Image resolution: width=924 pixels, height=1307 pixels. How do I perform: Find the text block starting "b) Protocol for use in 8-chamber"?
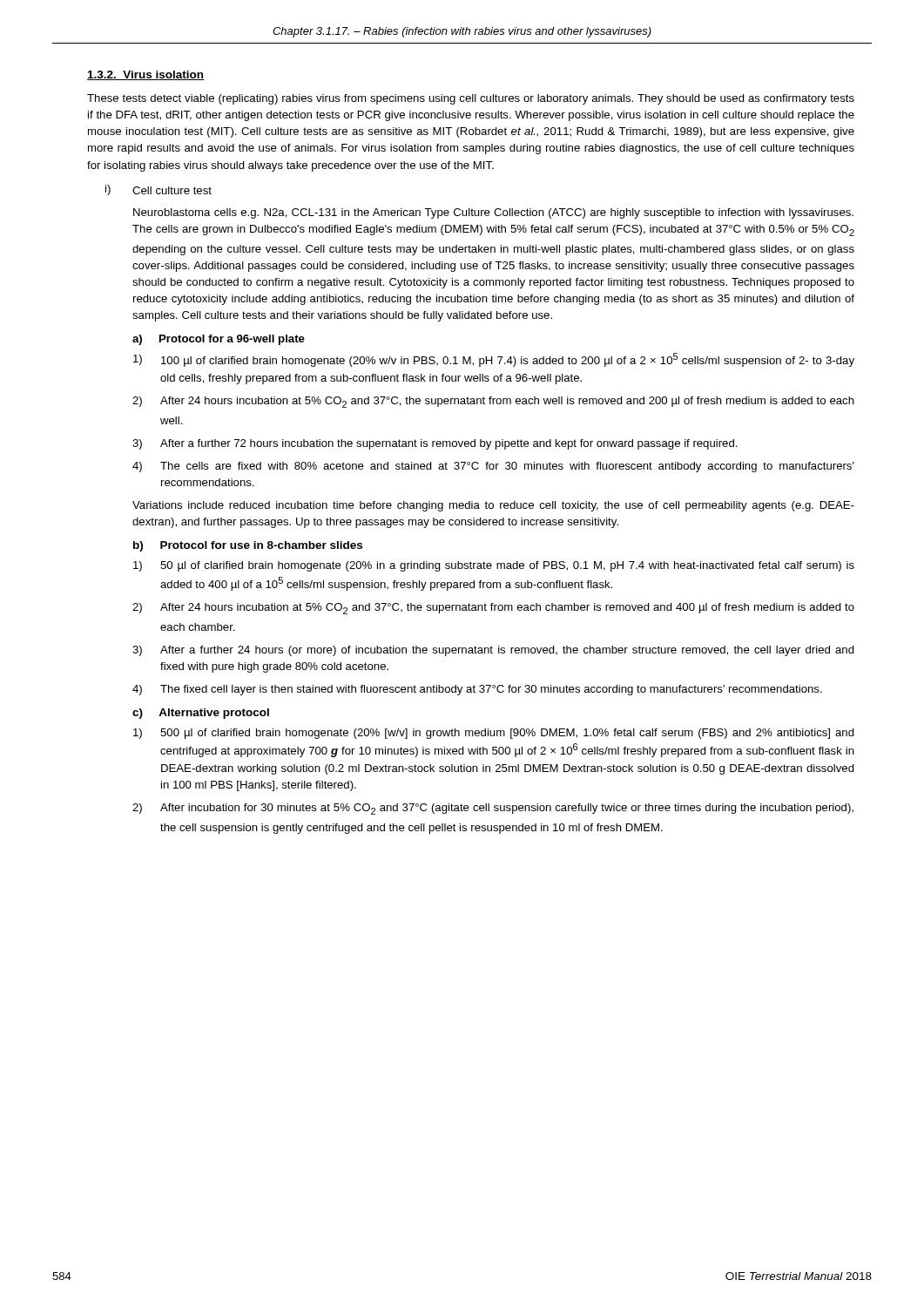[x=248, y=545]
